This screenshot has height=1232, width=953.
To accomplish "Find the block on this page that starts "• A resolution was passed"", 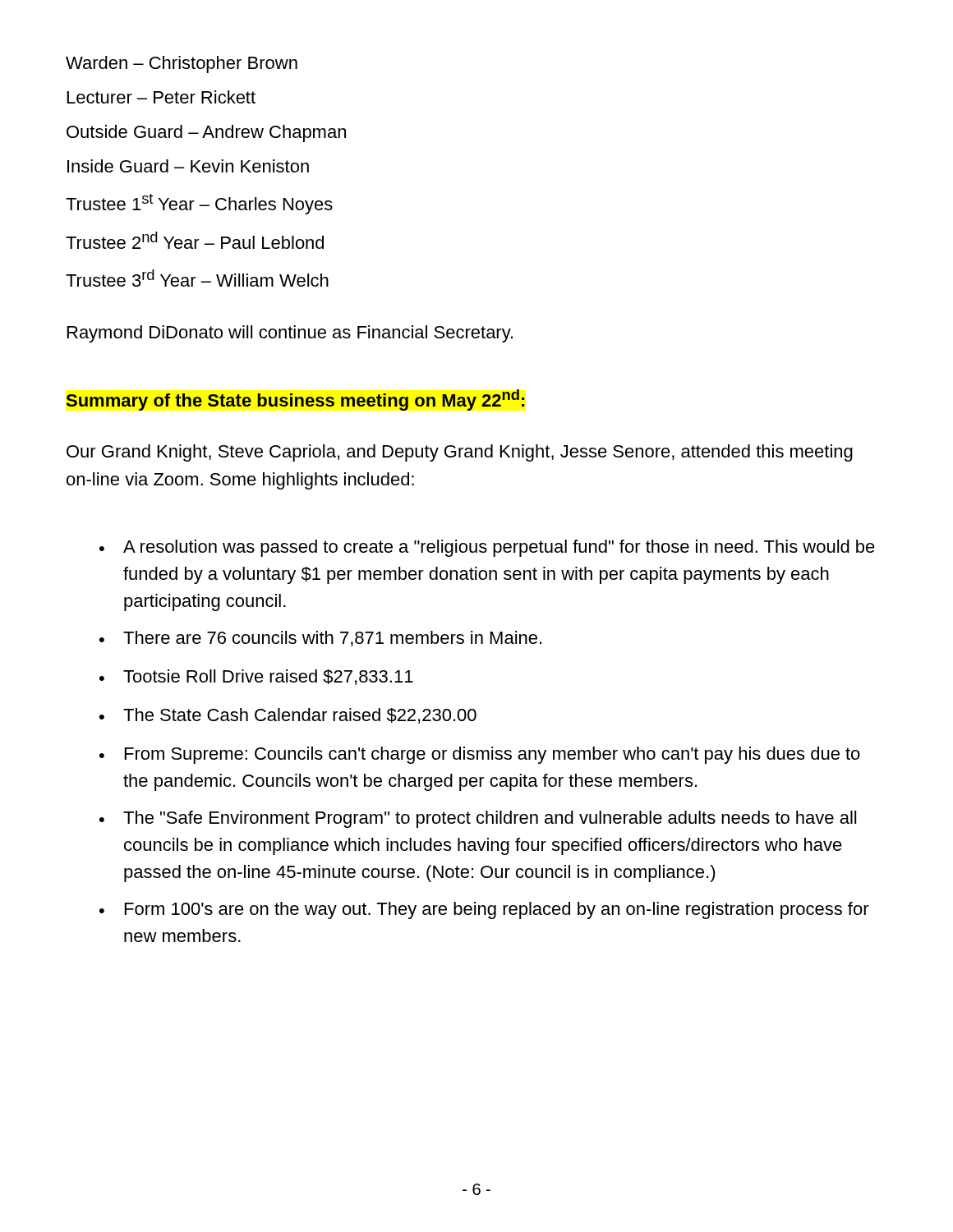I will click(x=489, y=574).
